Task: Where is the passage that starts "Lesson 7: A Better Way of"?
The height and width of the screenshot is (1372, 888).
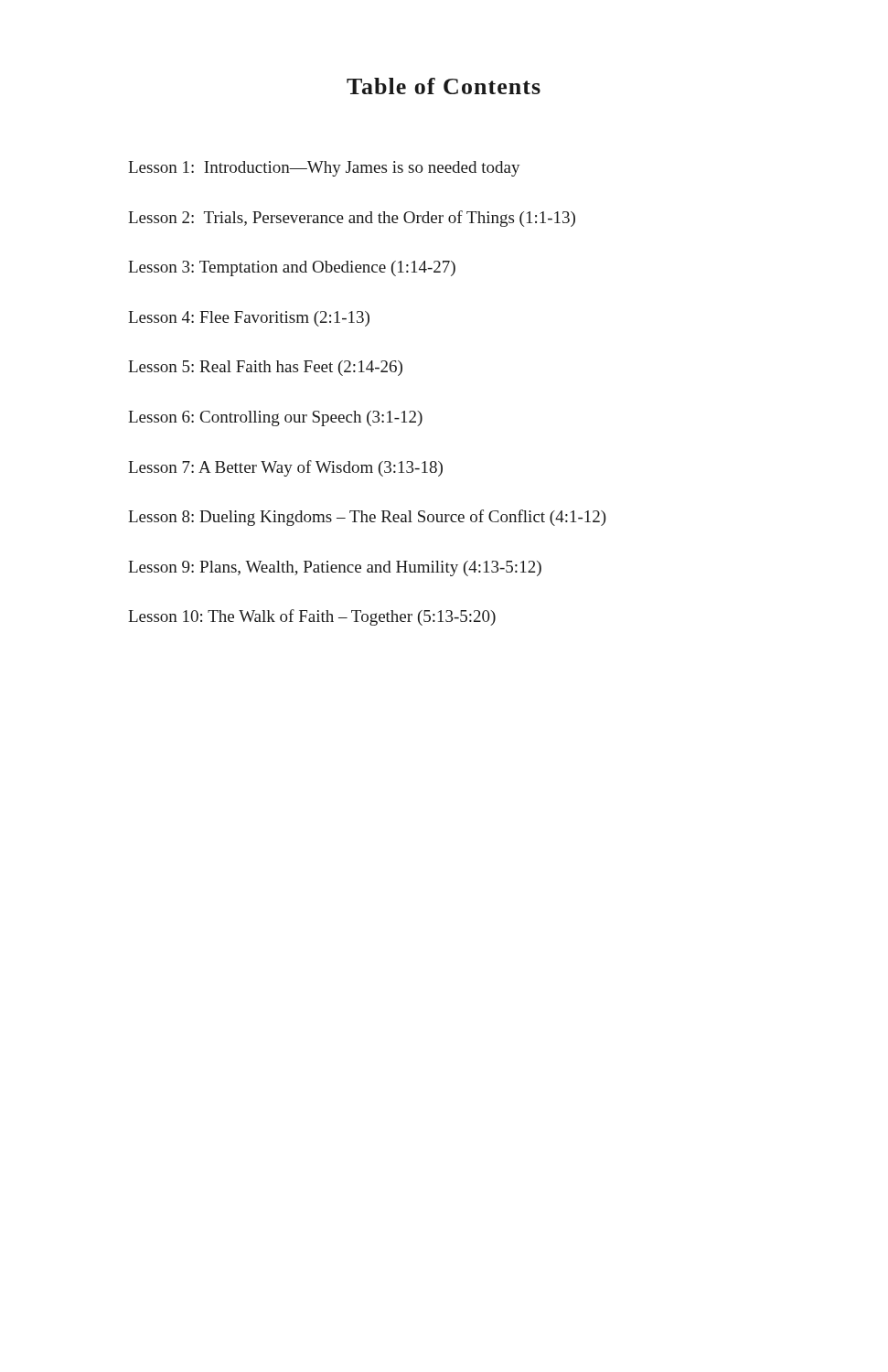Action: 286,466
